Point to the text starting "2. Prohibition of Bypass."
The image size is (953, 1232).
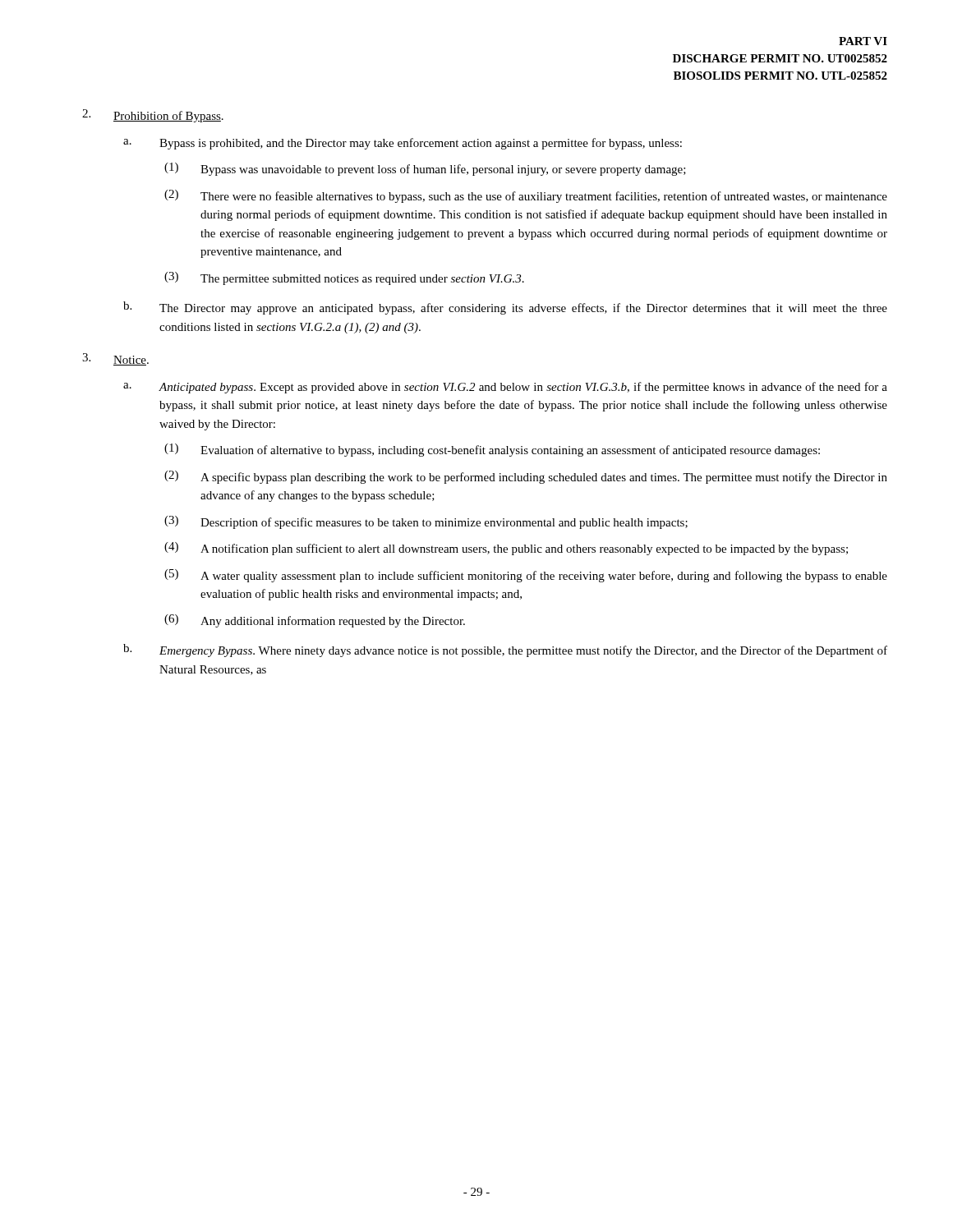click(x=153, y=116)
